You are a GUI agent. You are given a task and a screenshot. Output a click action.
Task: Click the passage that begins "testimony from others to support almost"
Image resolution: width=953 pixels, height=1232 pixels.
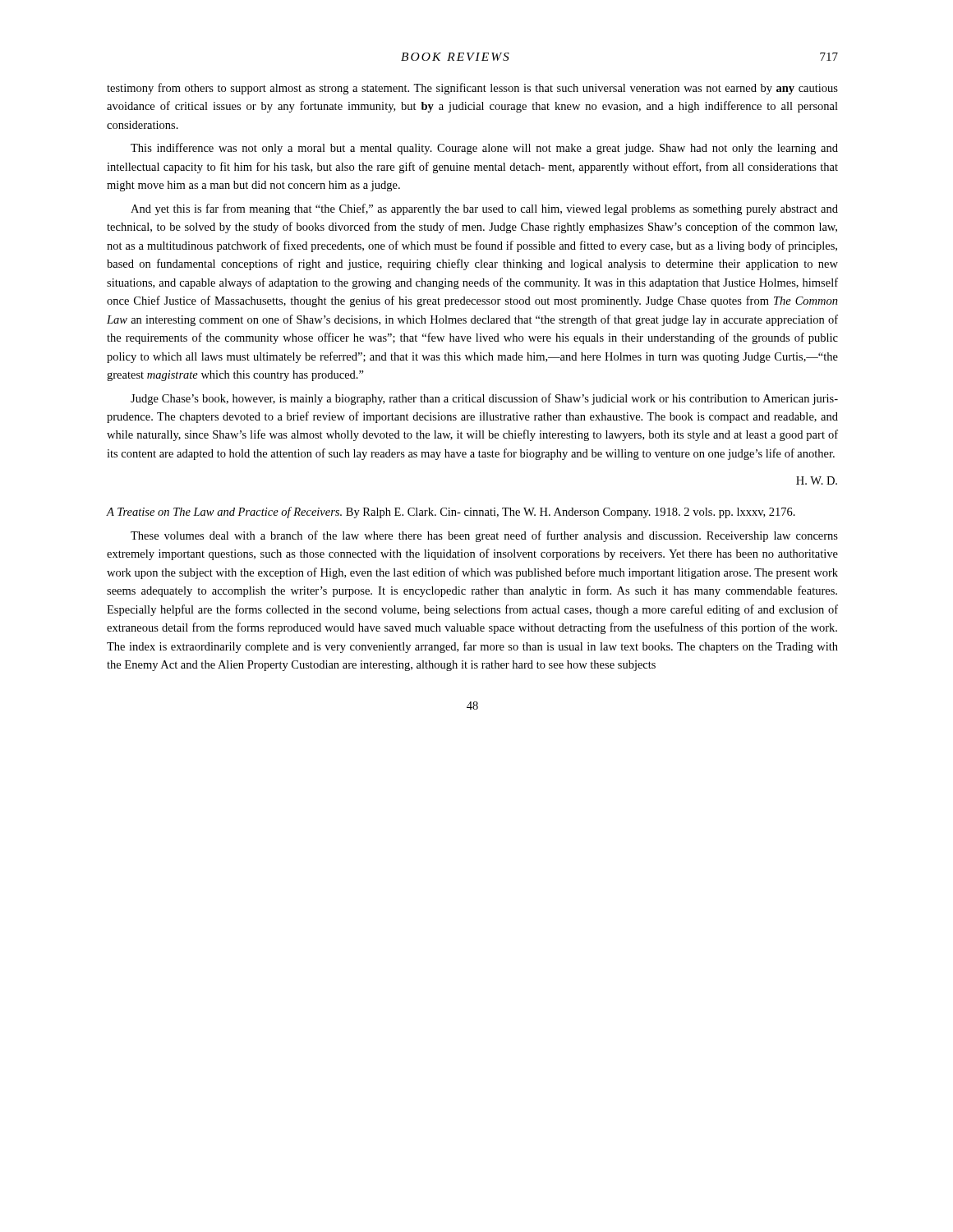(472, 271)
